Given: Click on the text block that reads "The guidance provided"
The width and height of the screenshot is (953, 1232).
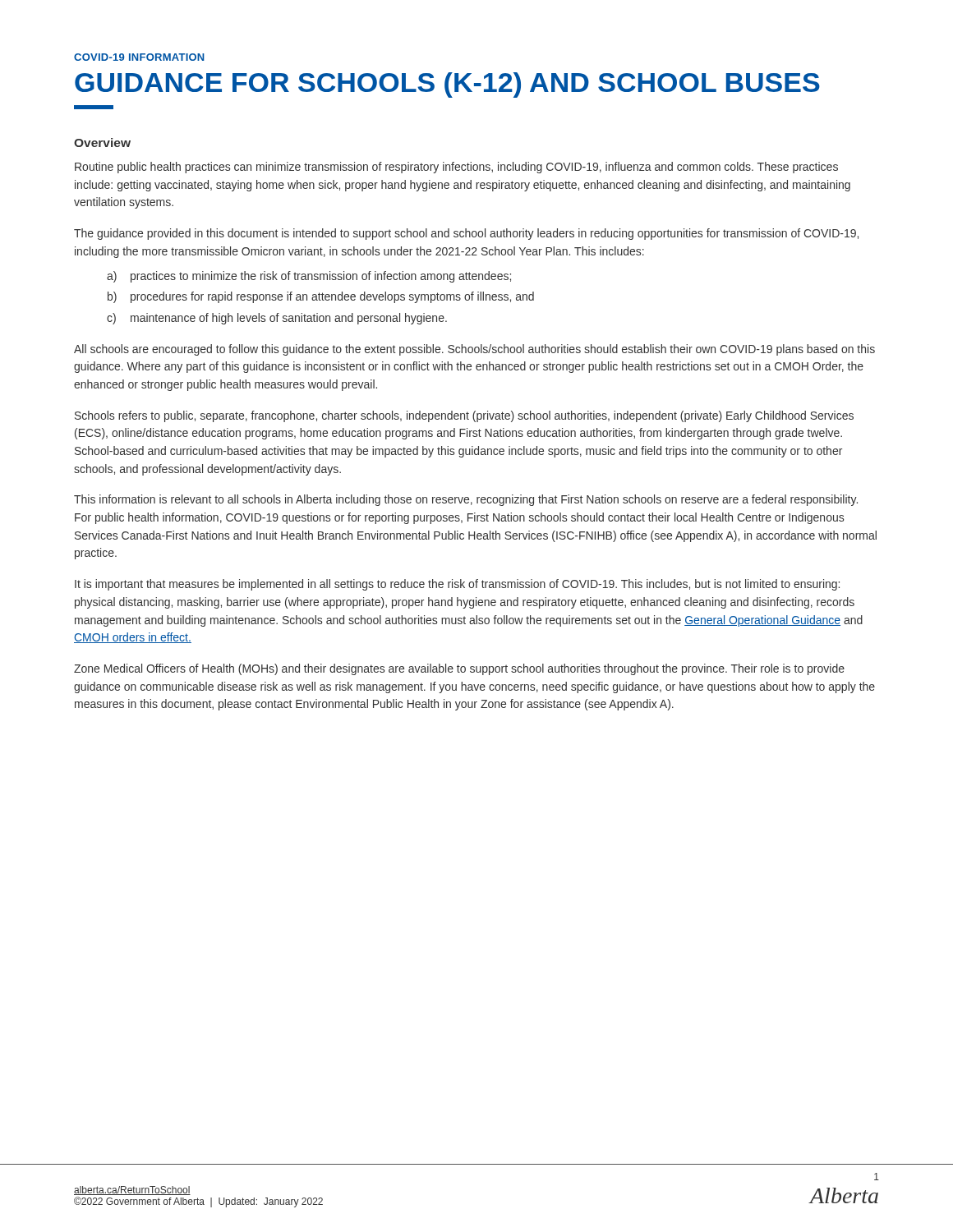Looking at the screenshot, I should click(x=467, y=242).
